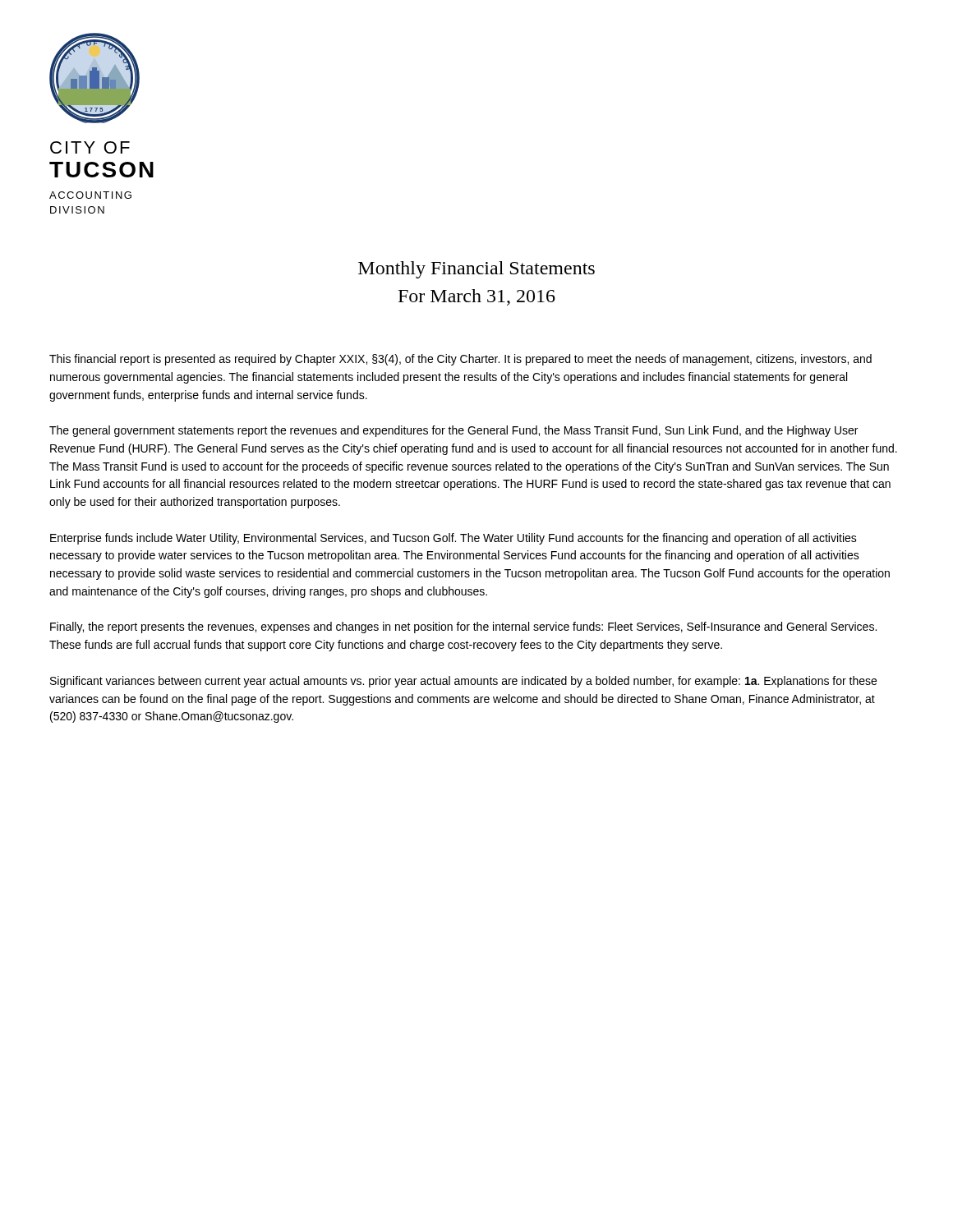
Task: Point to the block beginning "Finally, the report presents the"
Action: (x=463, y=636)
